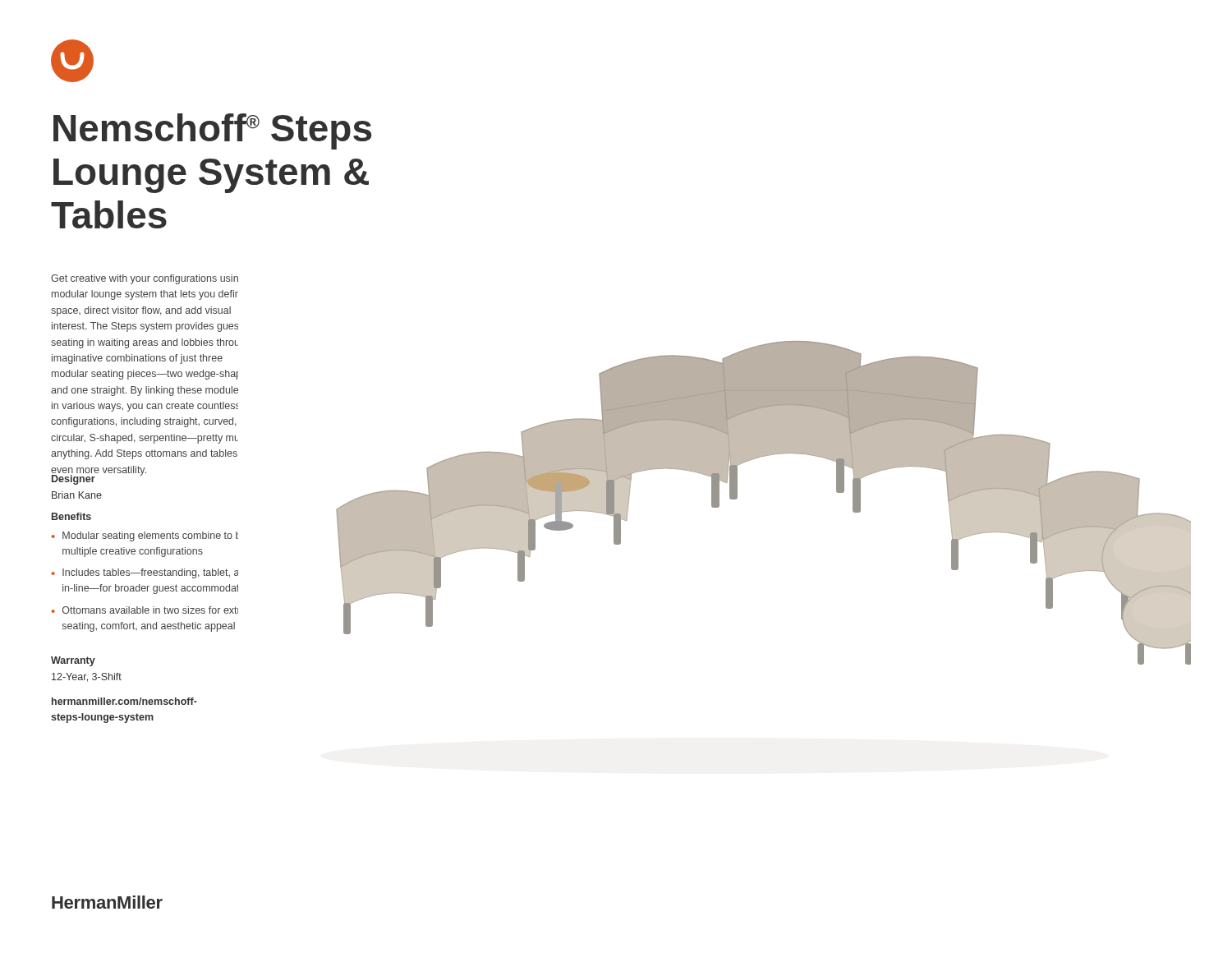
Task: Select the logo
Action: (72, 61)
